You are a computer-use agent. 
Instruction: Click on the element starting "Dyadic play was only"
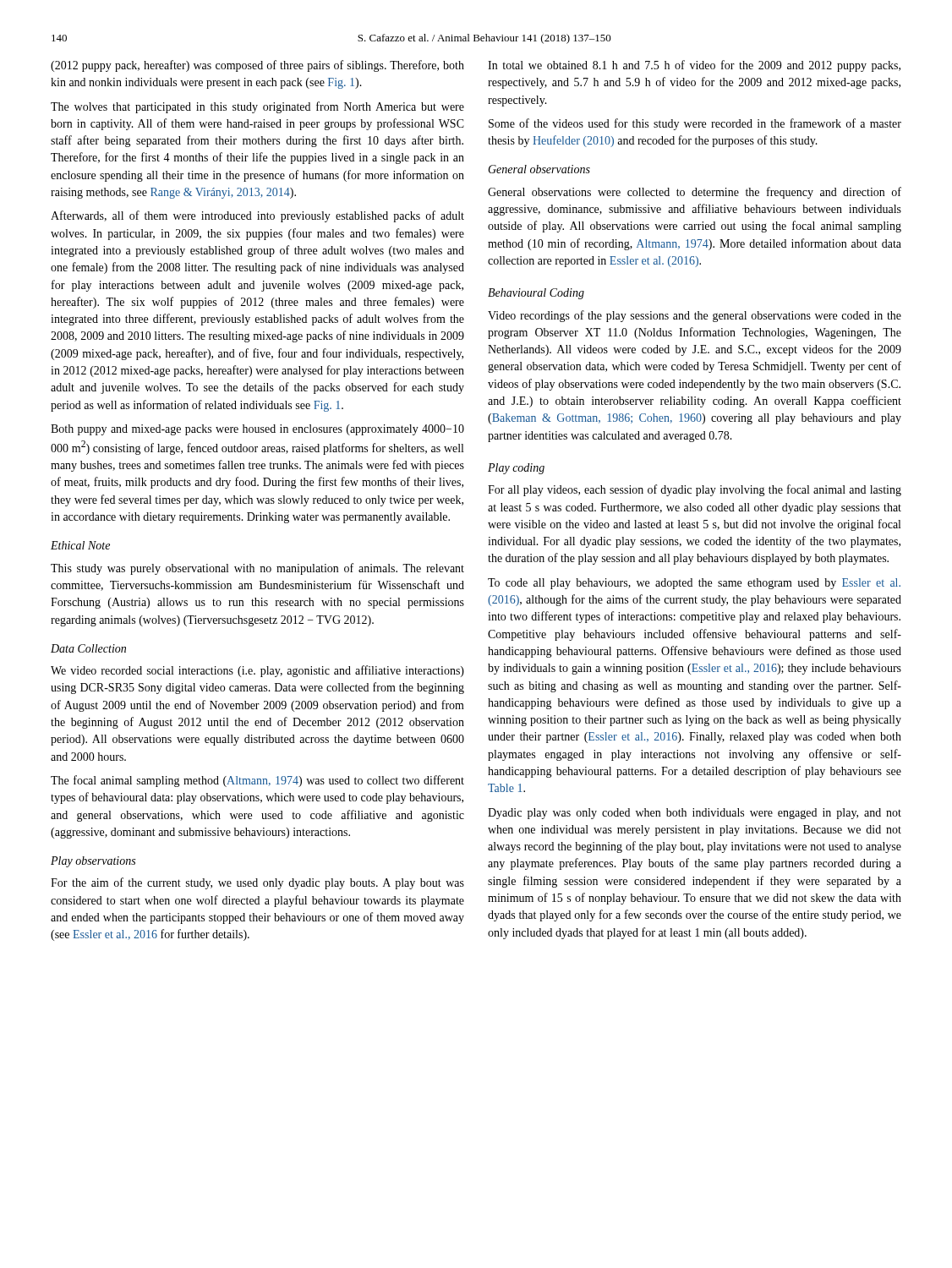pos(695,873)
